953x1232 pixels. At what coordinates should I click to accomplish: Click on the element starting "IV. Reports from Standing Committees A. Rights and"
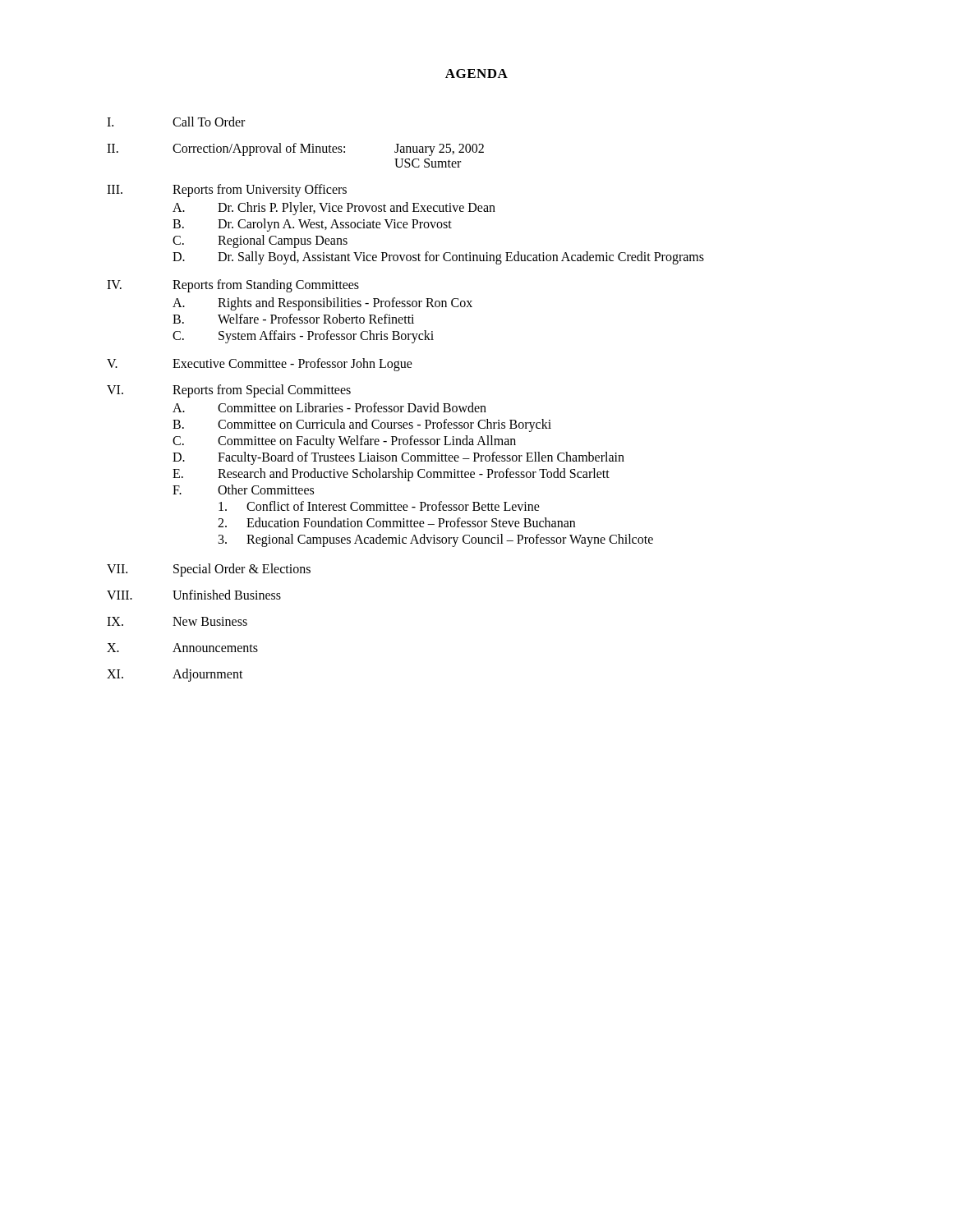[x=476, y=311]
